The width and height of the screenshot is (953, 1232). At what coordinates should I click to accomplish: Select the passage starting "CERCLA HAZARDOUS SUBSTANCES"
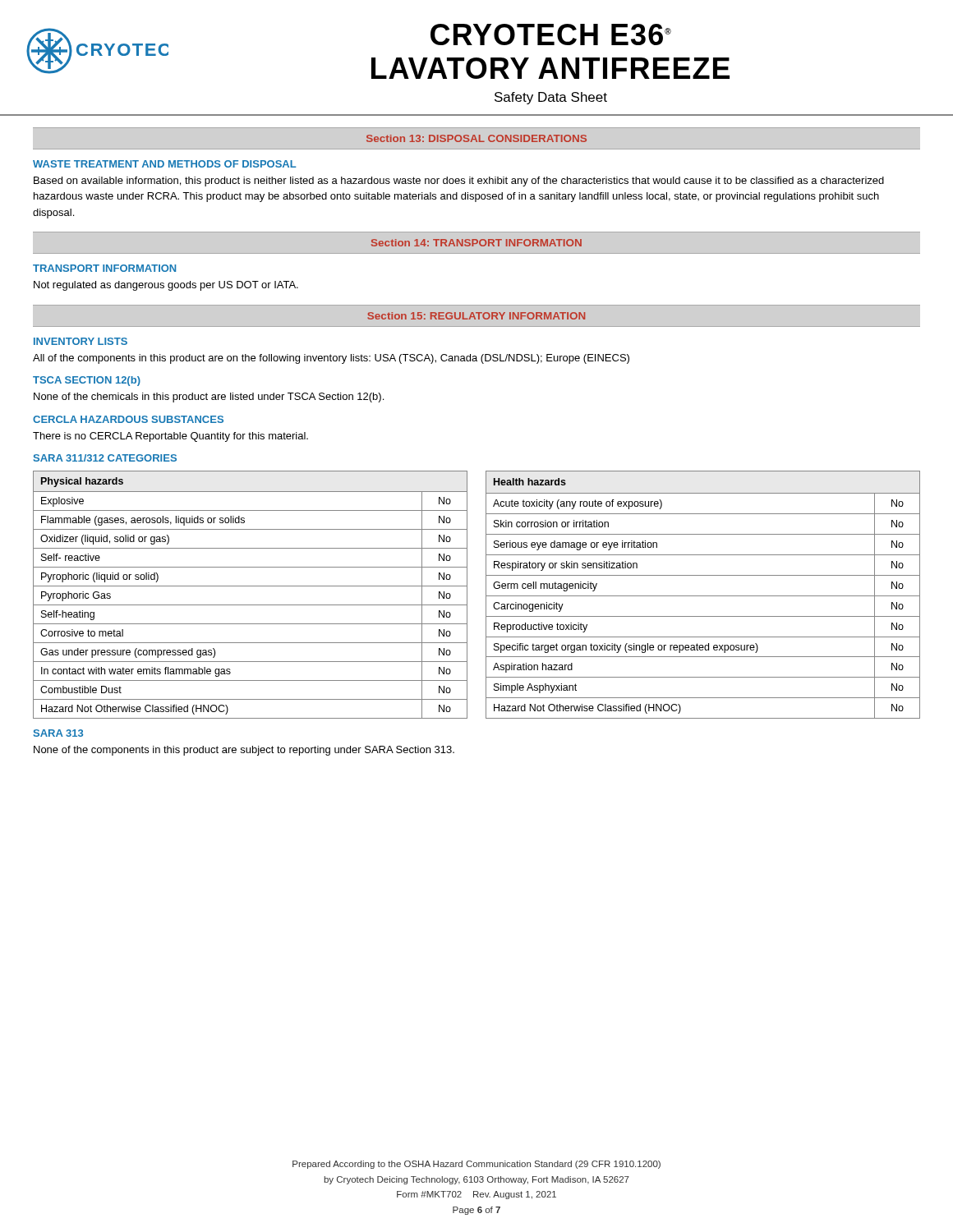click(x=128, y=419)
